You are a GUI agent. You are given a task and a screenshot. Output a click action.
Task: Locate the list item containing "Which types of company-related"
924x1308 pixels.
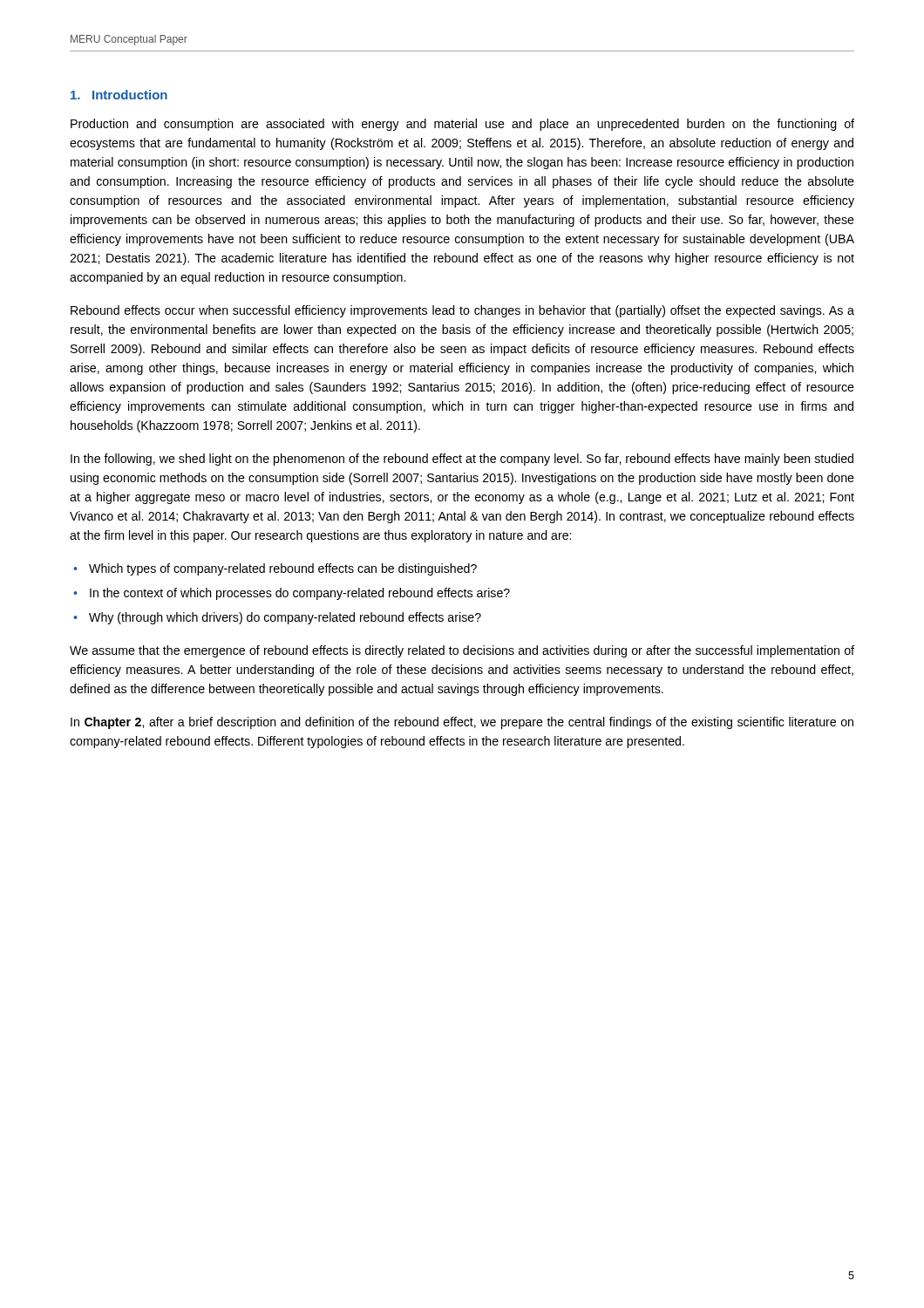tap(283, 569)
